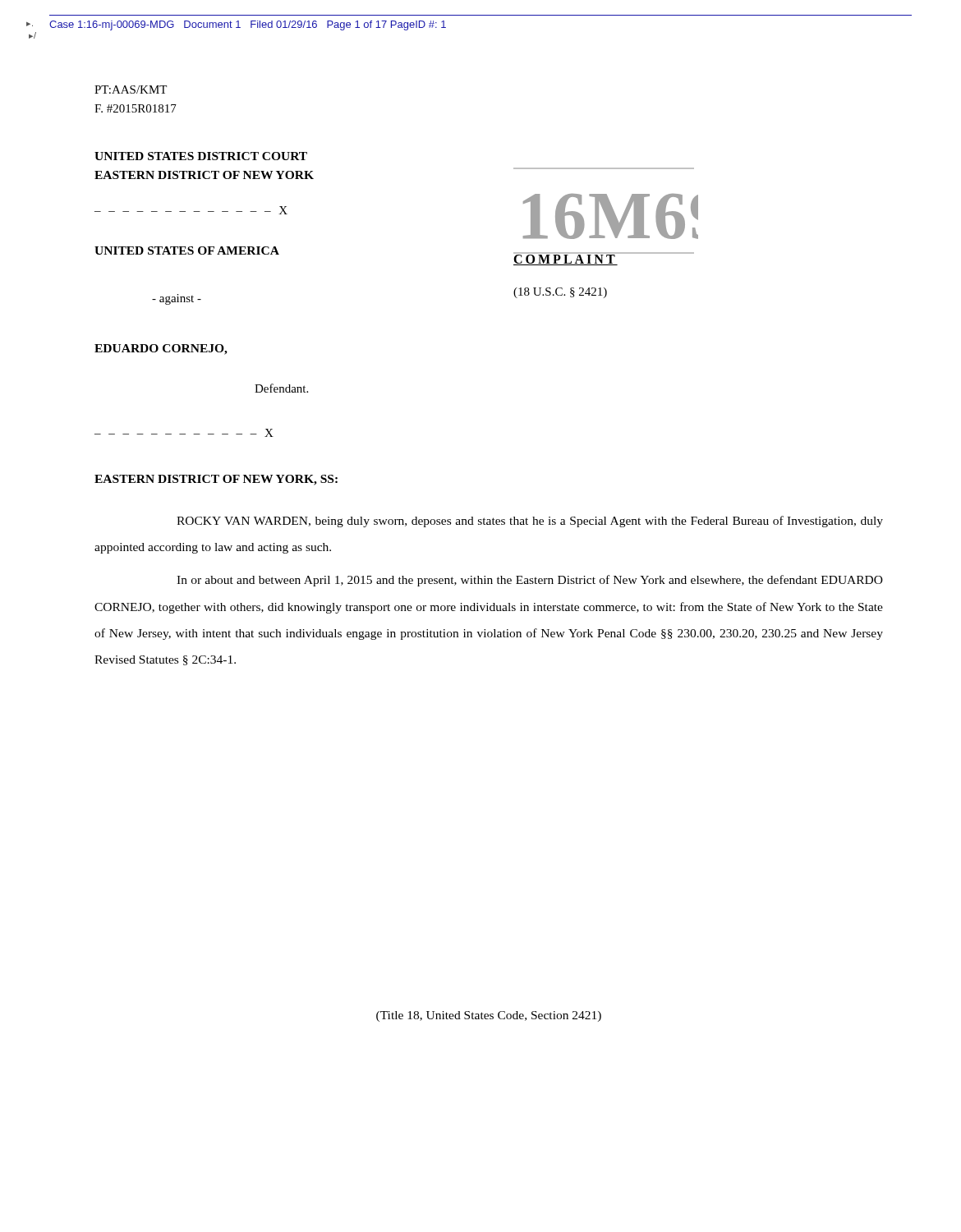961x1232 pixels.
Task: Navigate to the region starting "PT:AAS/KMT F. #2015R01817"
Action: click(135, 99)
